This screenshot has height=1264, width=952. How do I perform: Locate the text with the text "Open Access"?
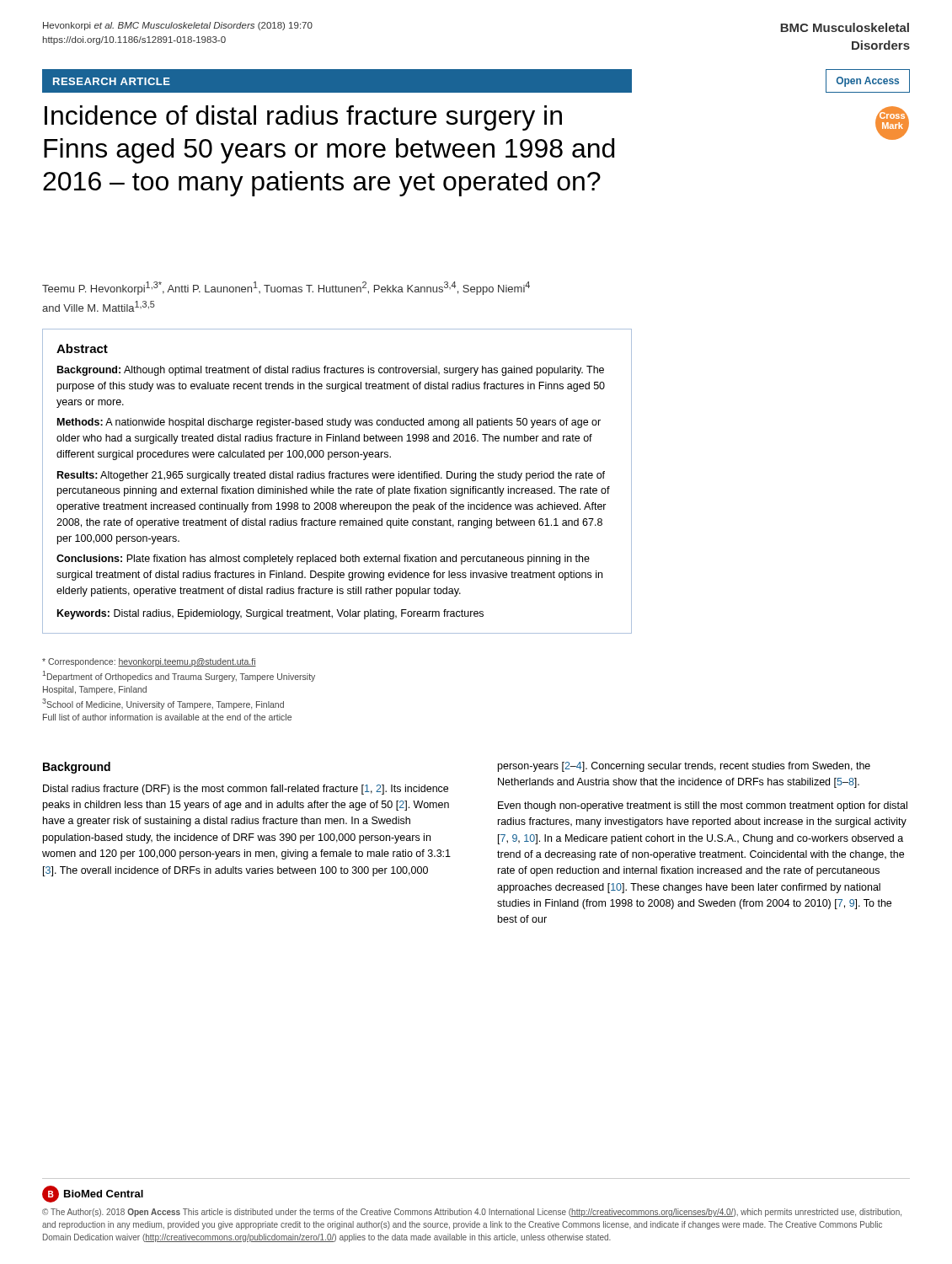point(868,81)
